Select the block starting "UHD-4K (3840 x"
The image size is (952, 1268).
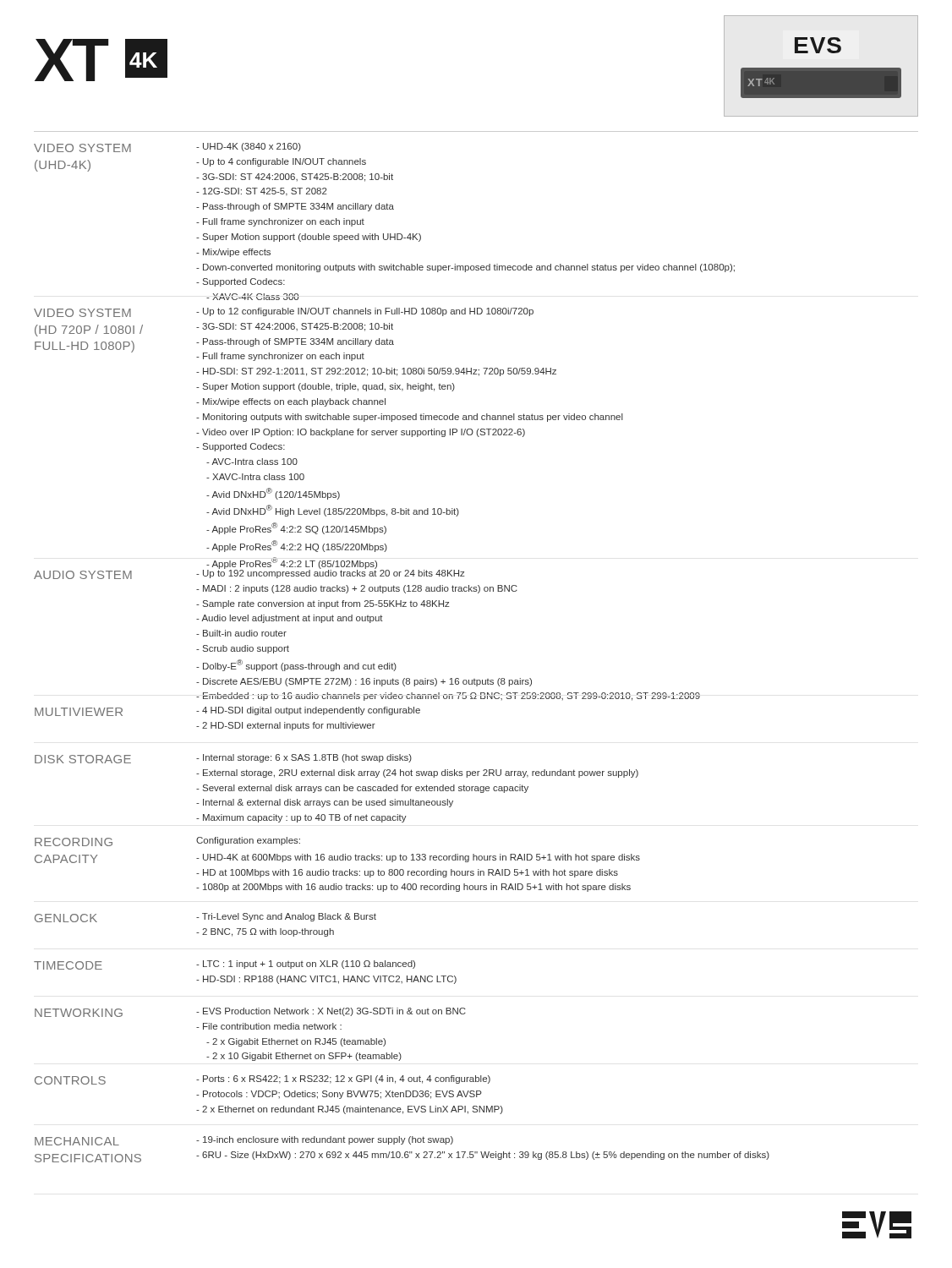pyautogui.click(x=249, y=147)
